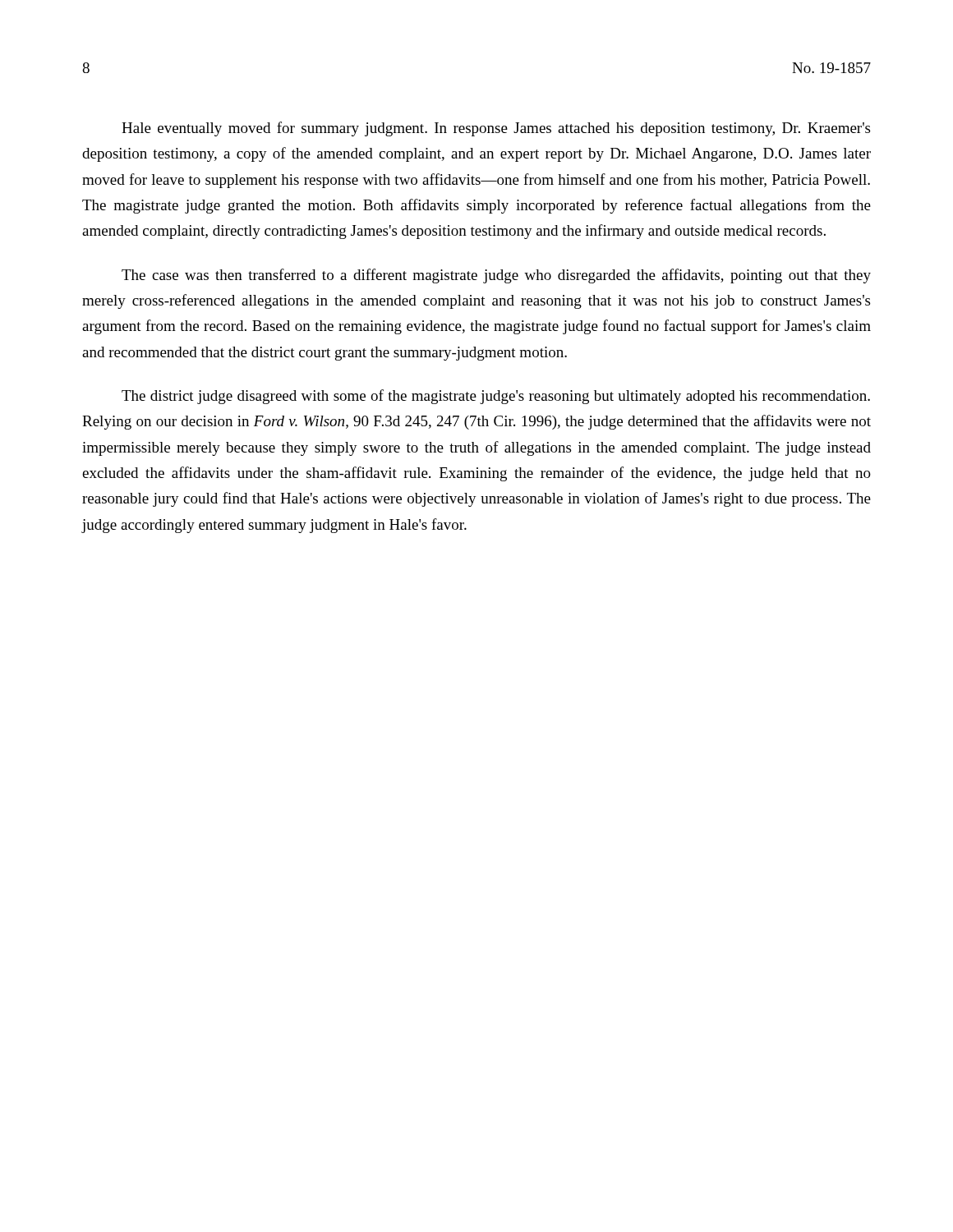Click on the text block starting "The district judge disagreed with some of the"

pyautogui.click(x=476, y=460)
